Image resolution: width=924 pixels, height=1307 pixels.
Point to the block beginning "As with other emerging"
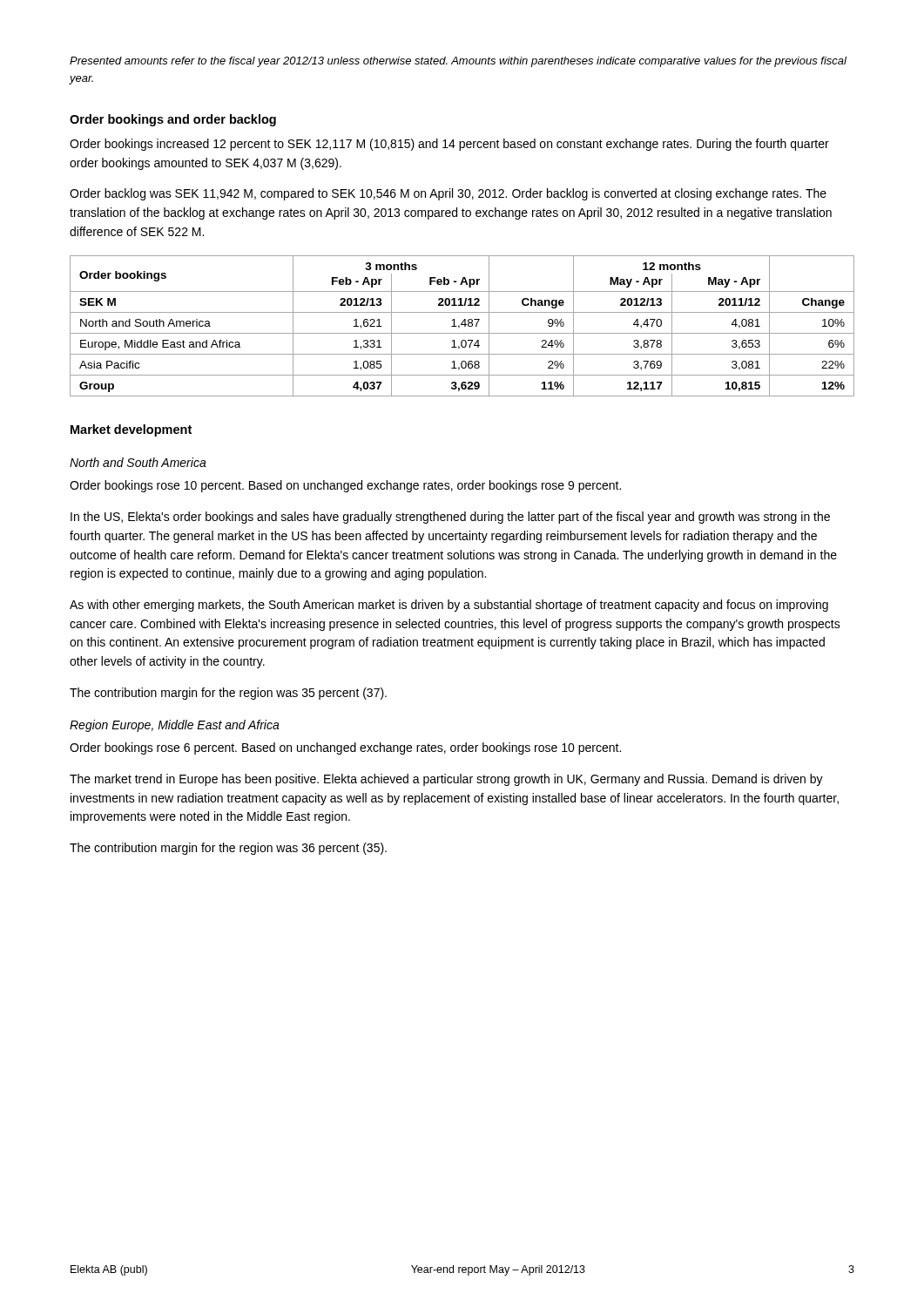455,633
